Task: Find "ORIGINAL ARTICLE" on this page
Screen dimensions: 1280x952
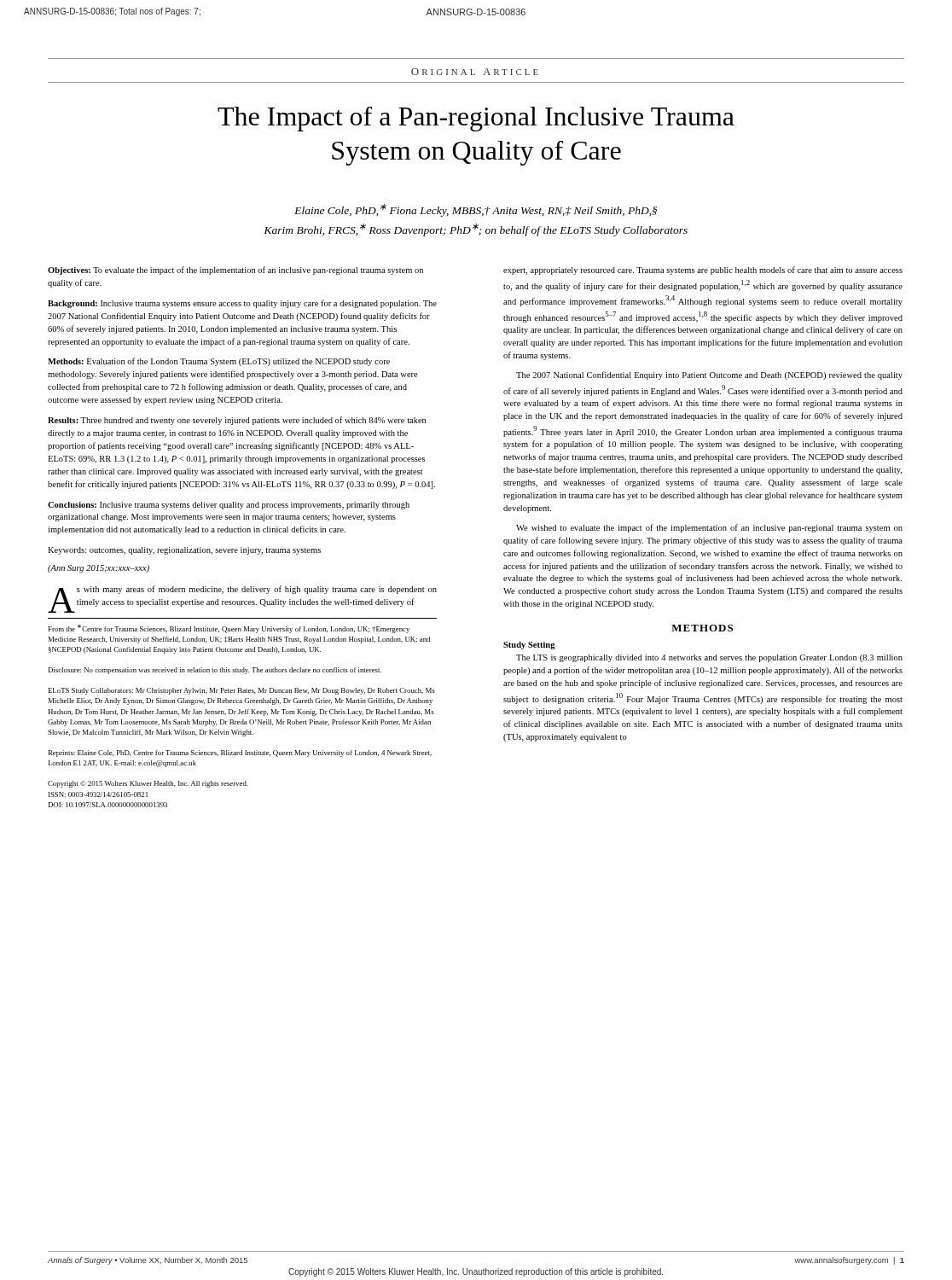Action: (x=476, y=71)
